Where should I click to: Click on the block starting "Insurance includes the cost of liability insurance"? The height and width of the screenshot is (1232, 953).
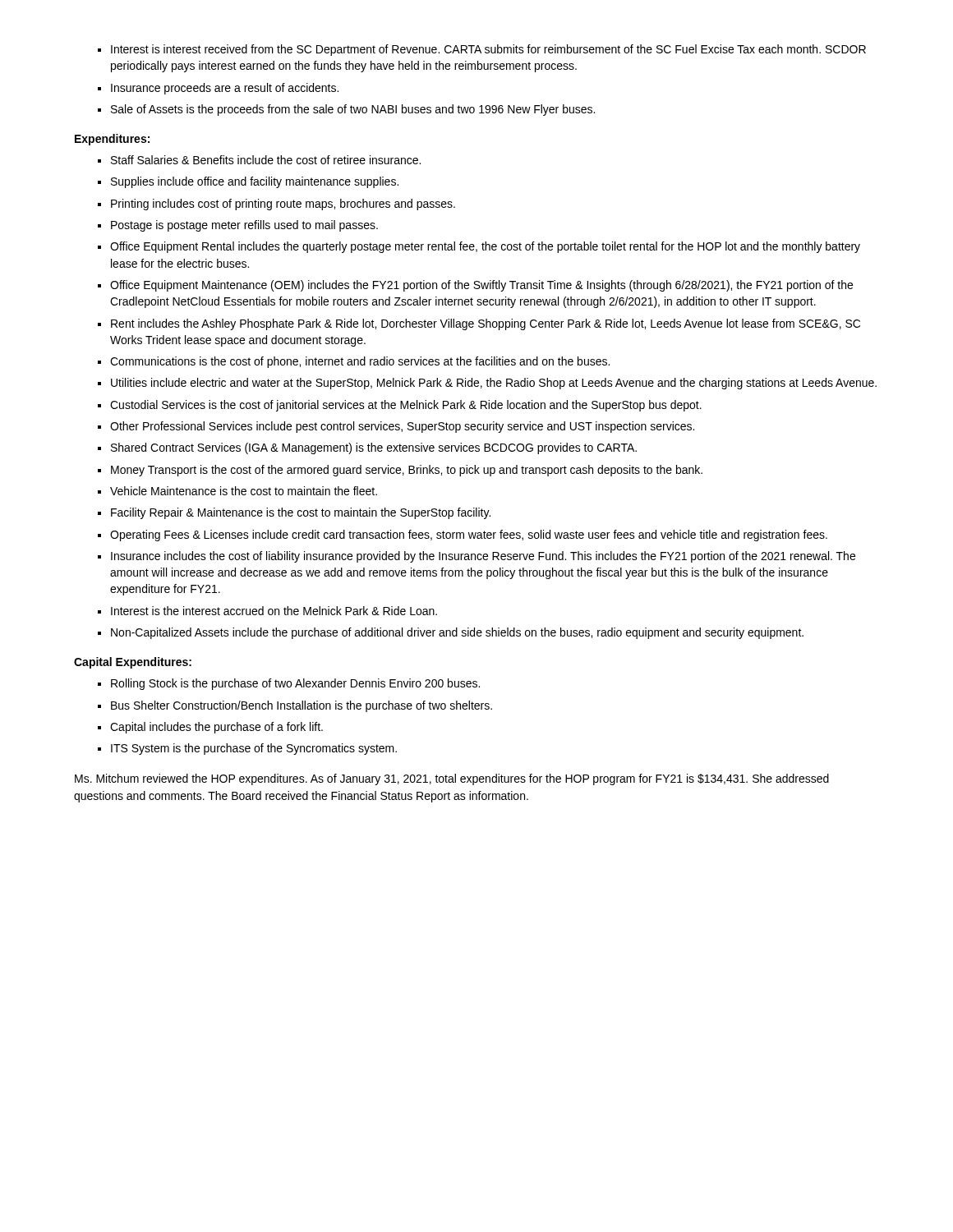pyautogui.click(x=483, y=573)
